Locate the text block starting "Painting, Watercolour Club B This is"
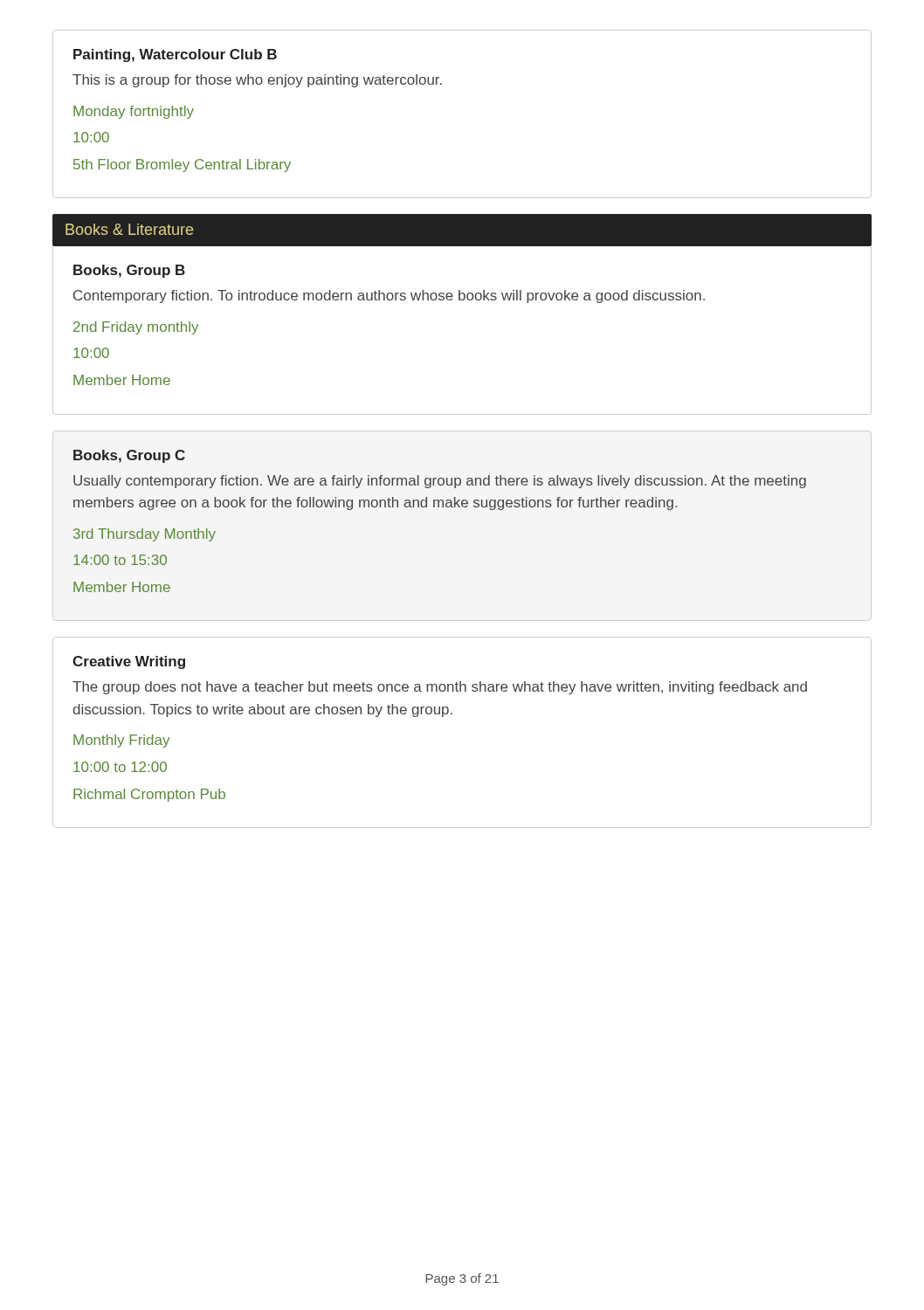Image resolution: width=924 pixels, height=1310 pixels. click(175, 55)
